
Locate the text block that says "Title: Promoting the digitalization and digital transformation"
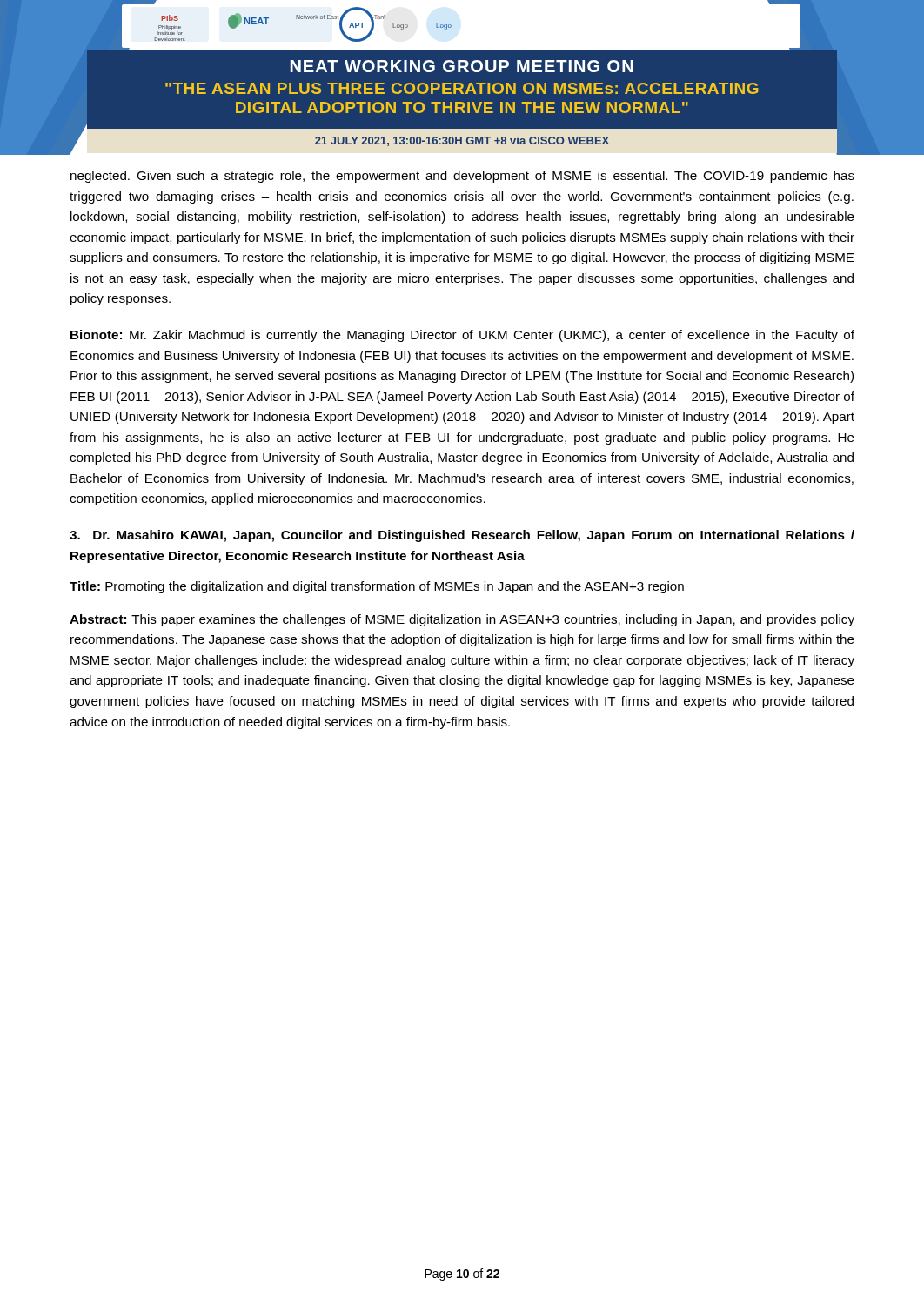377,586
